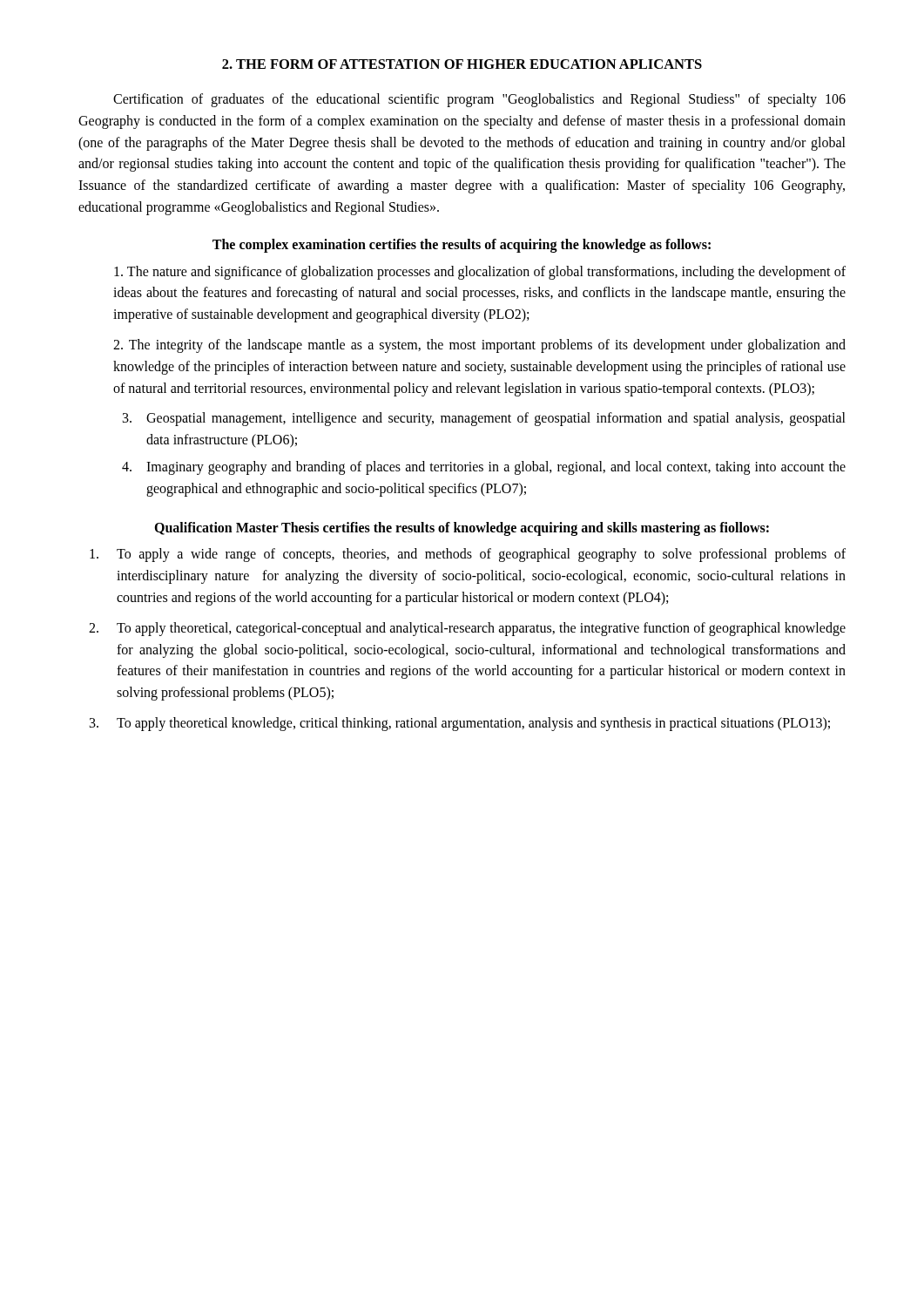Find the region starting "3. To apply theoretical knowledge,"
This screenshot has width=924, height=1307.
coord(467,723)
